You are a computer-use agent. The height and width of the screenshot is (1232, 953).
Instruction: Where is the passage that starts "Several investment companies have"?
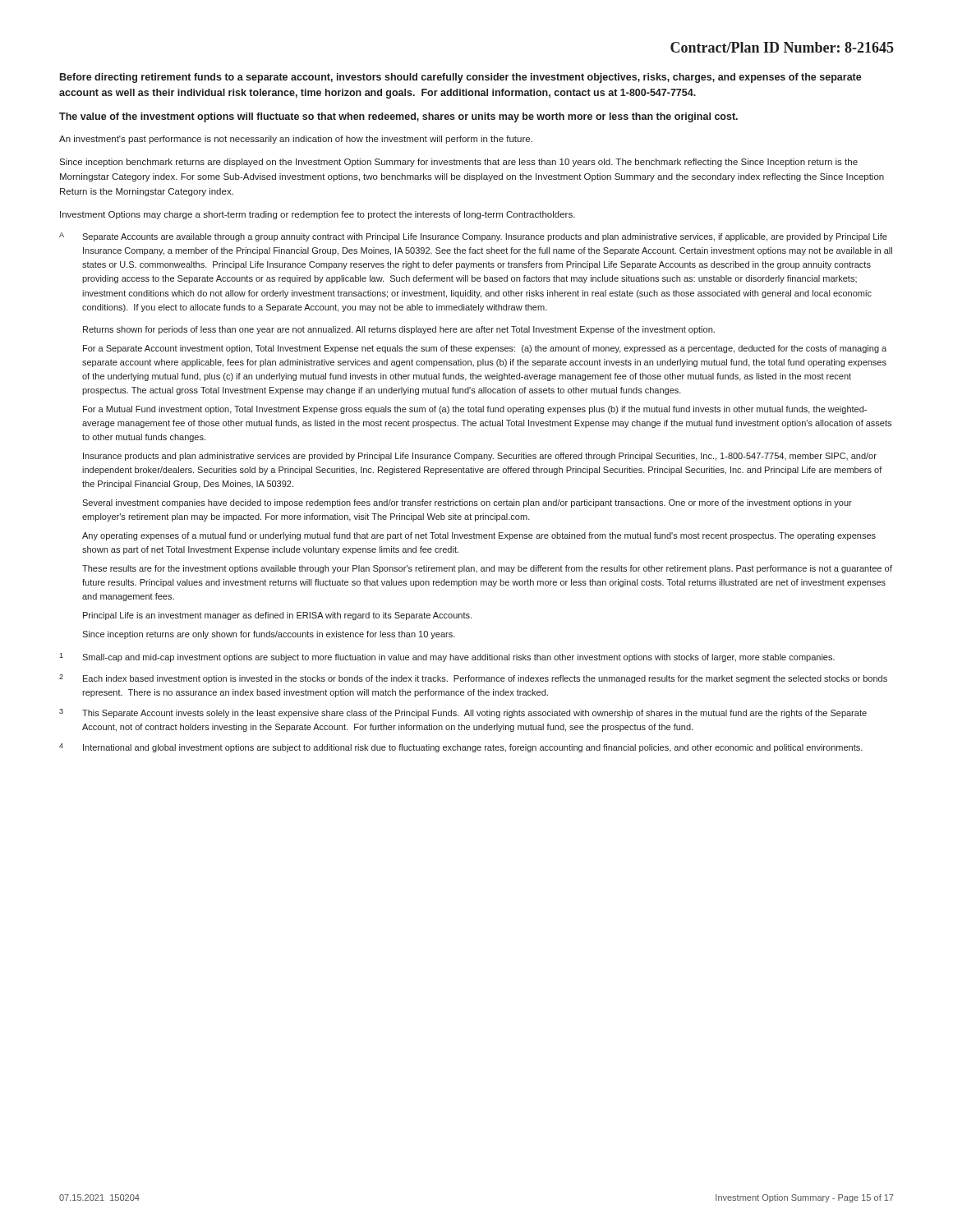467,510
